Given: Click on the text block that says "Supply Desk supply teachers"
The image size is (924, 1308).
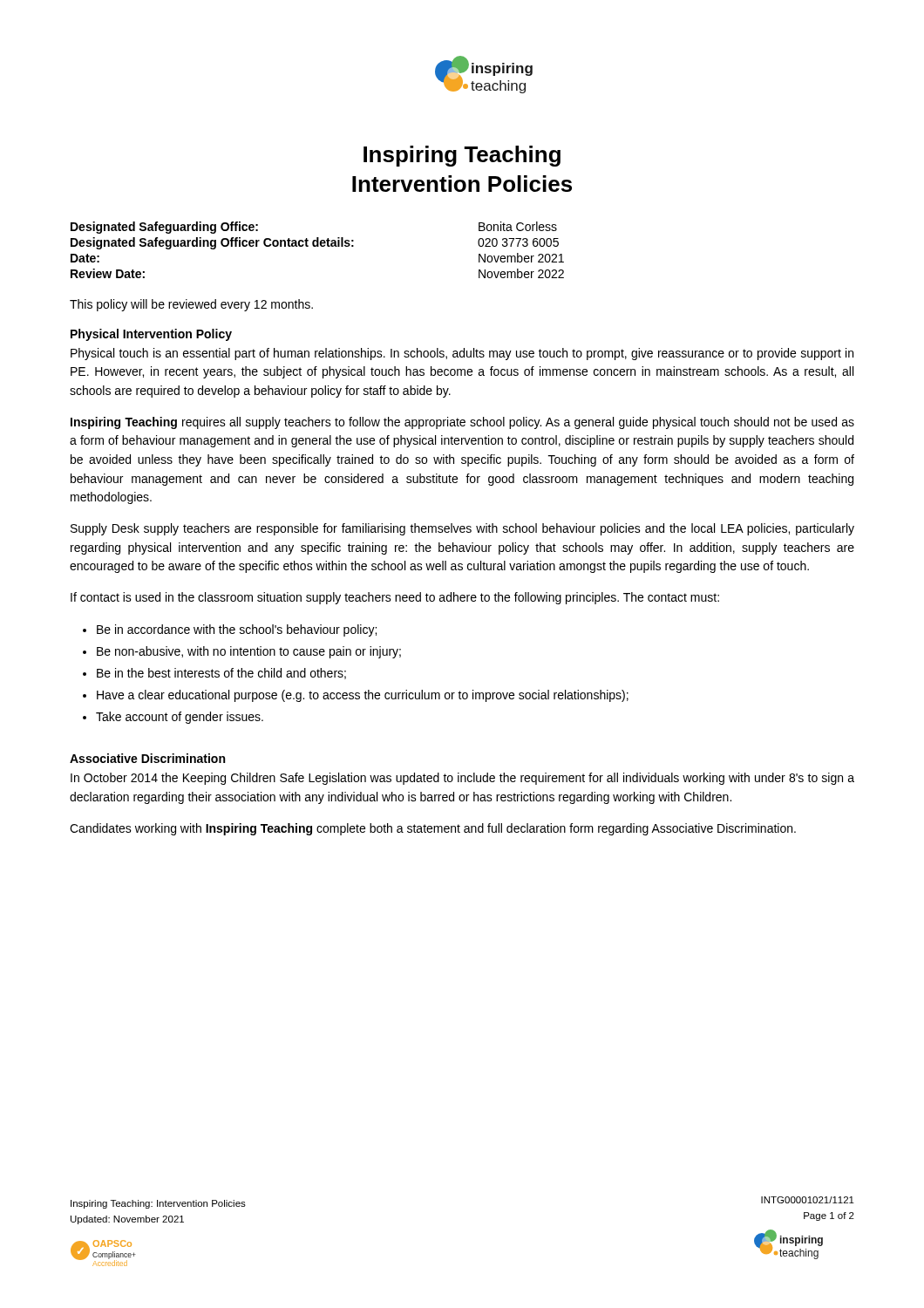Looking at the screenshot, I should click(x=462, y=547).
